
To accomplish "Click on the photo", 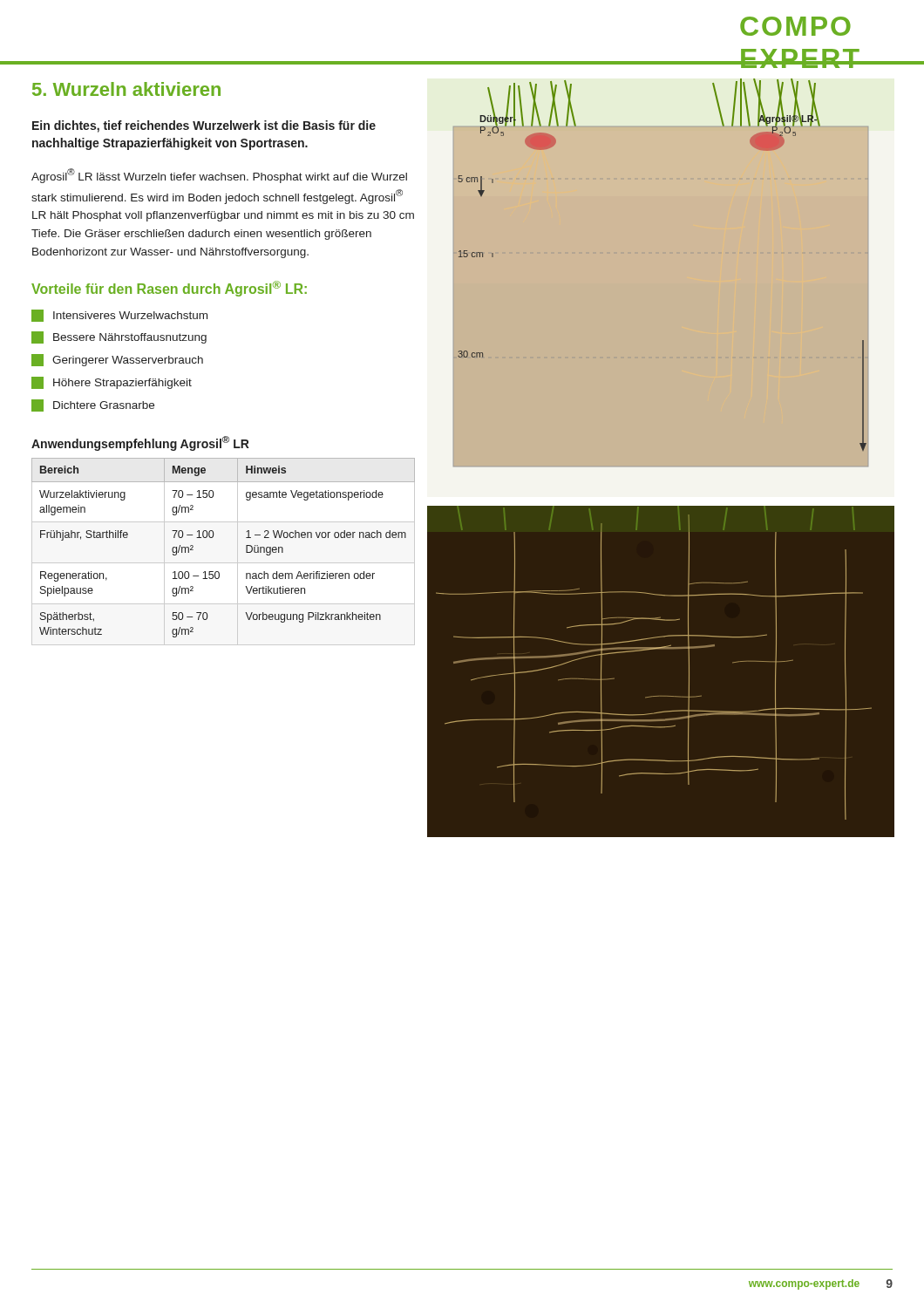I will point(661,671).
